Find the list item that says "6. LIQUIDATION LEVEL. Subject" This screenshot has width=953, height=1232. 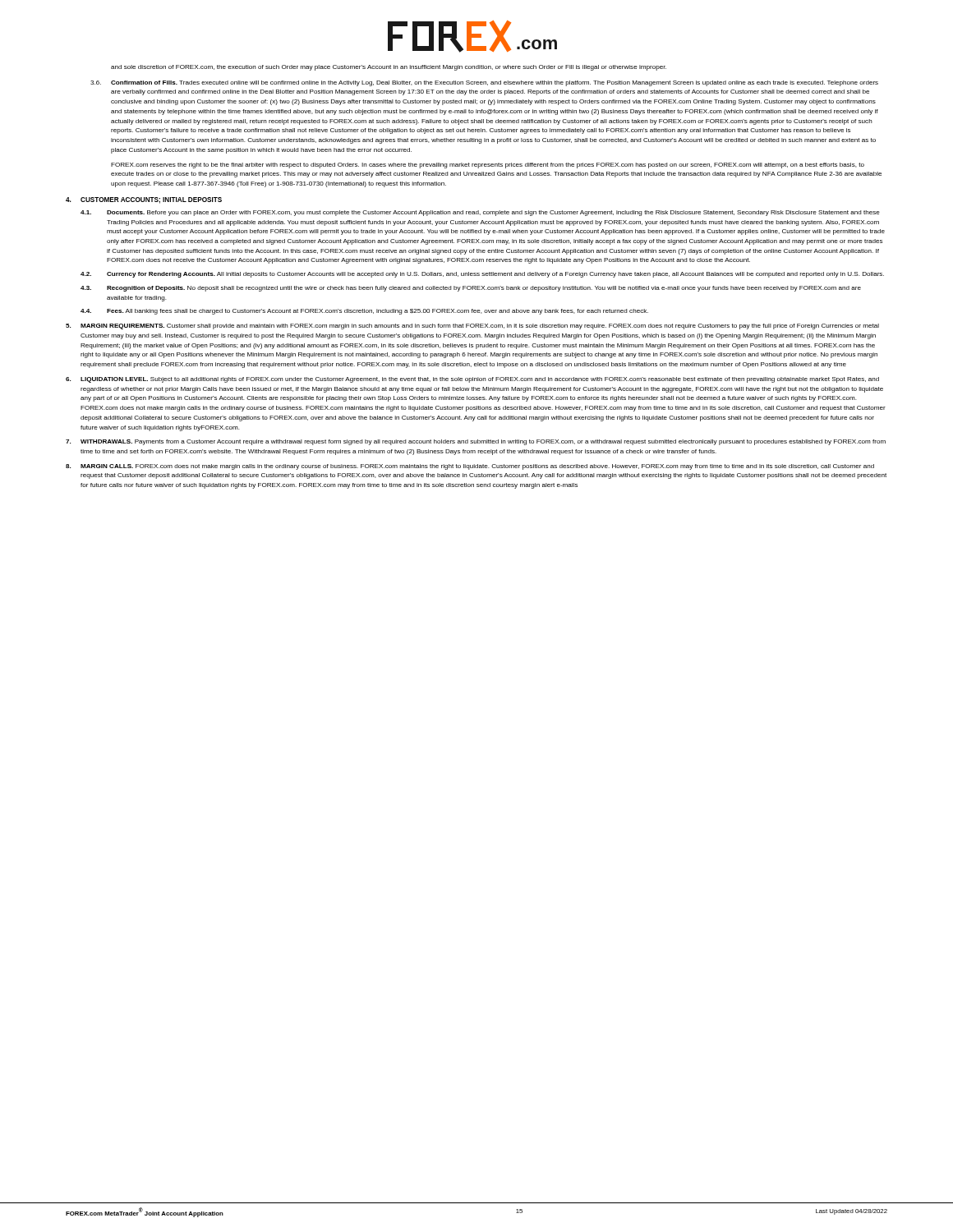pos(476,403)
